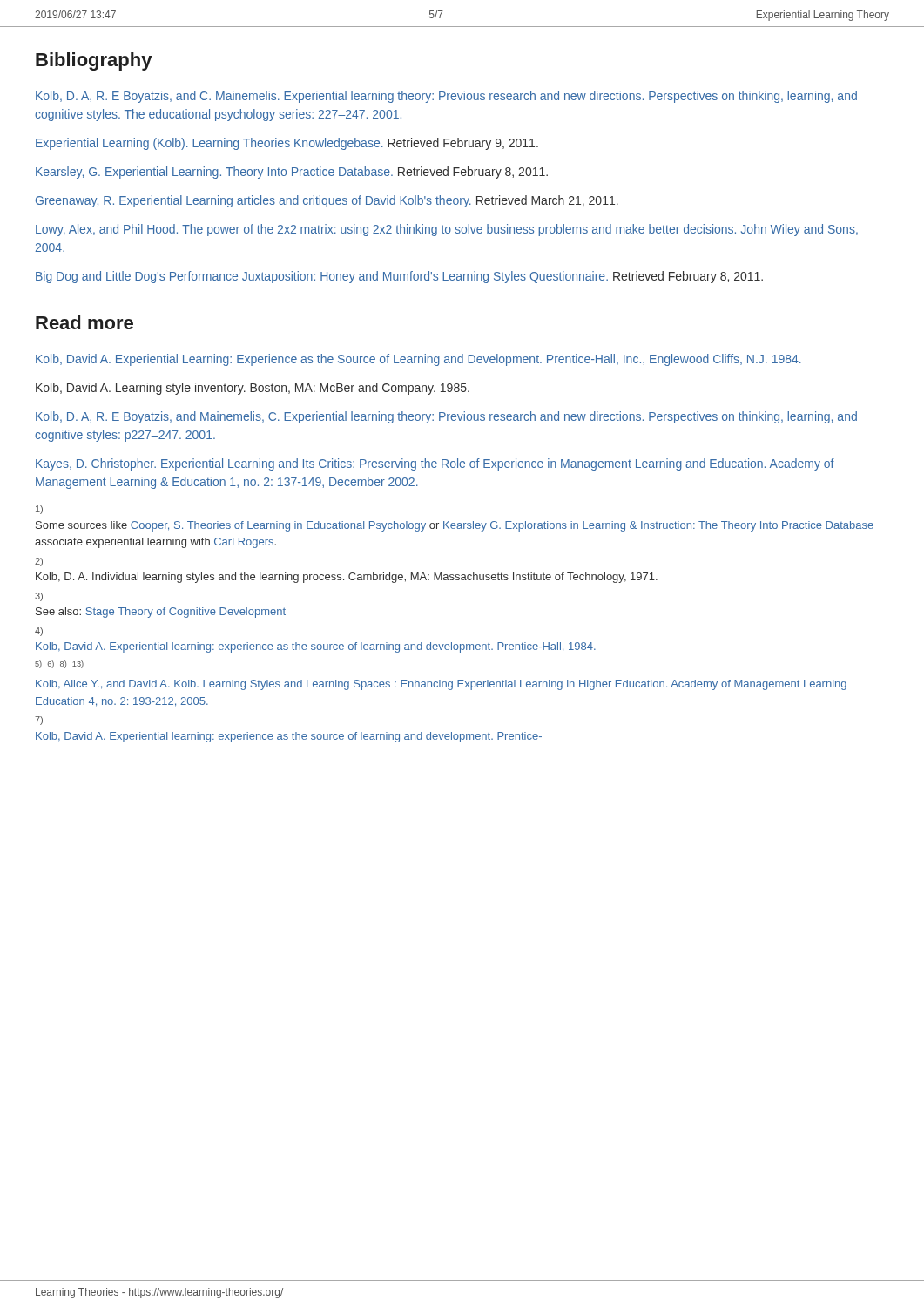Where is the passage that starts "Kearsley, G. Experiential Learning. Theory Into Practice"?
This screenshot has height=1307, width=924.
pos(292,172)
